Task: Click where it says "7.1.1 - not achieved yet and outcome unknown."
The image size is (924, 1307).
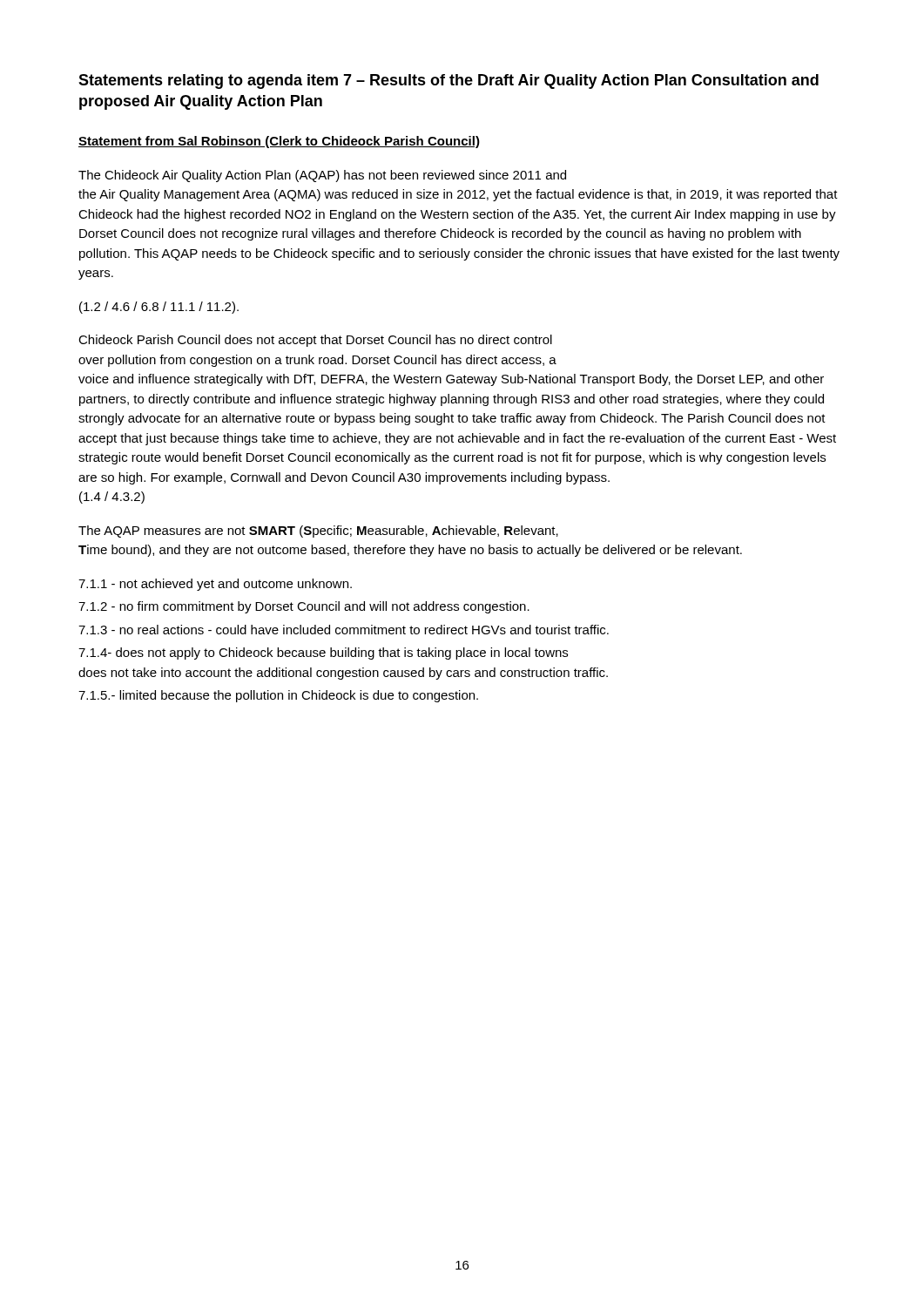Action: click(x=216, y=583)
